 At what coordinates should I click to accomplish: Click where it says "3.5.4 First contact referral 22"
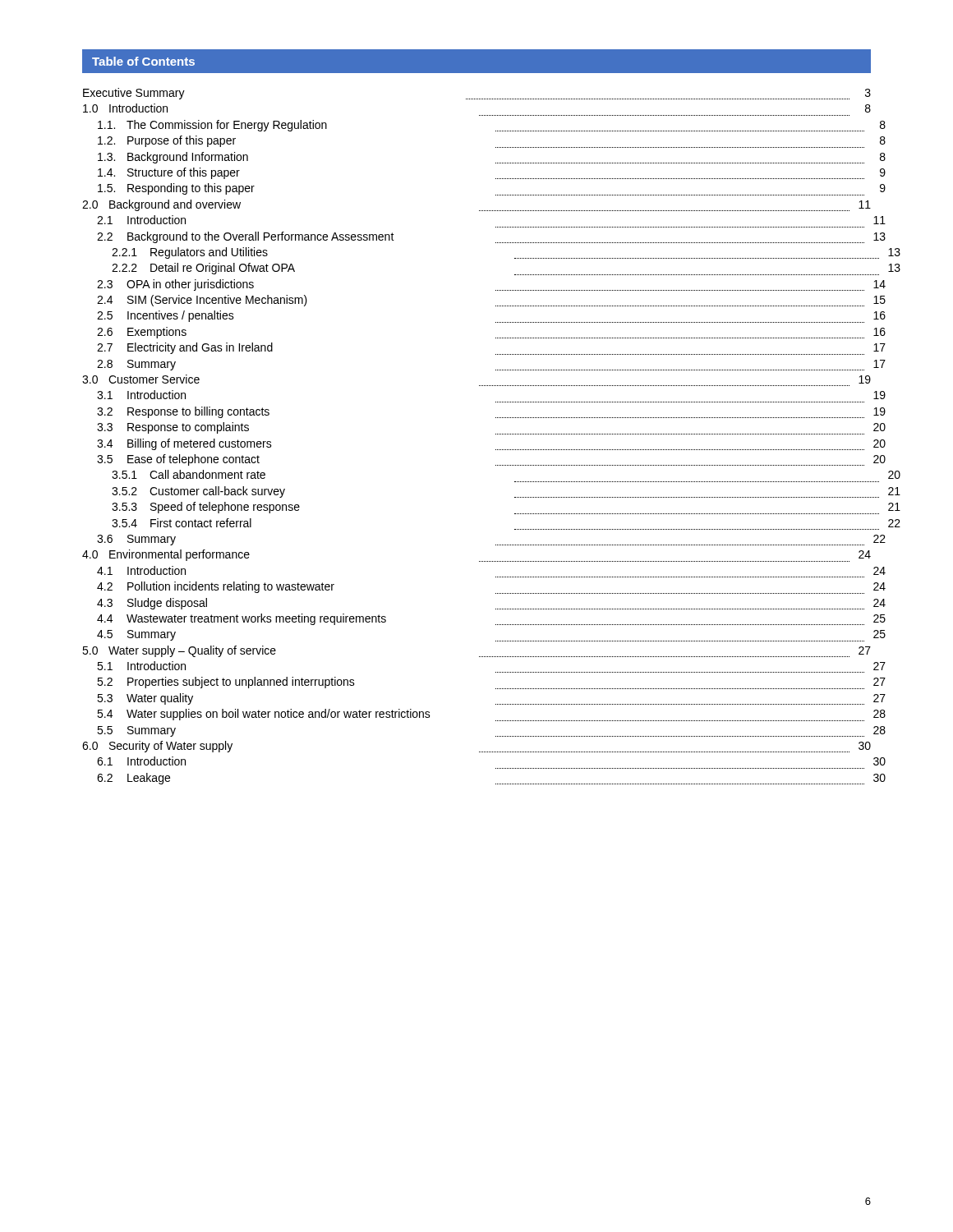pos(506,524)
